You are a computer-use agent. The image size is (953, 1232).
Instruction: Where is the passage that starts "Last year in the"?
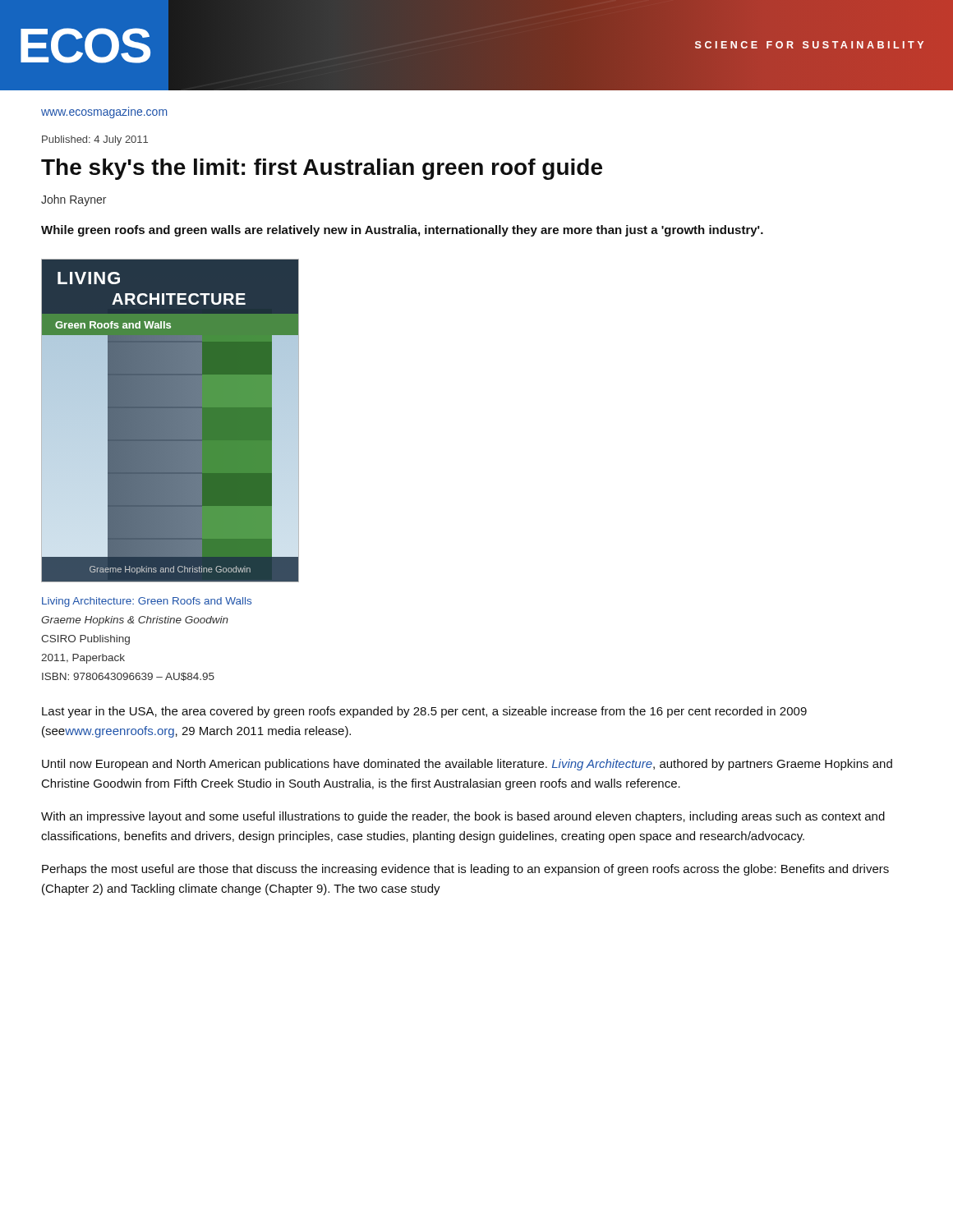click(424, 721)
